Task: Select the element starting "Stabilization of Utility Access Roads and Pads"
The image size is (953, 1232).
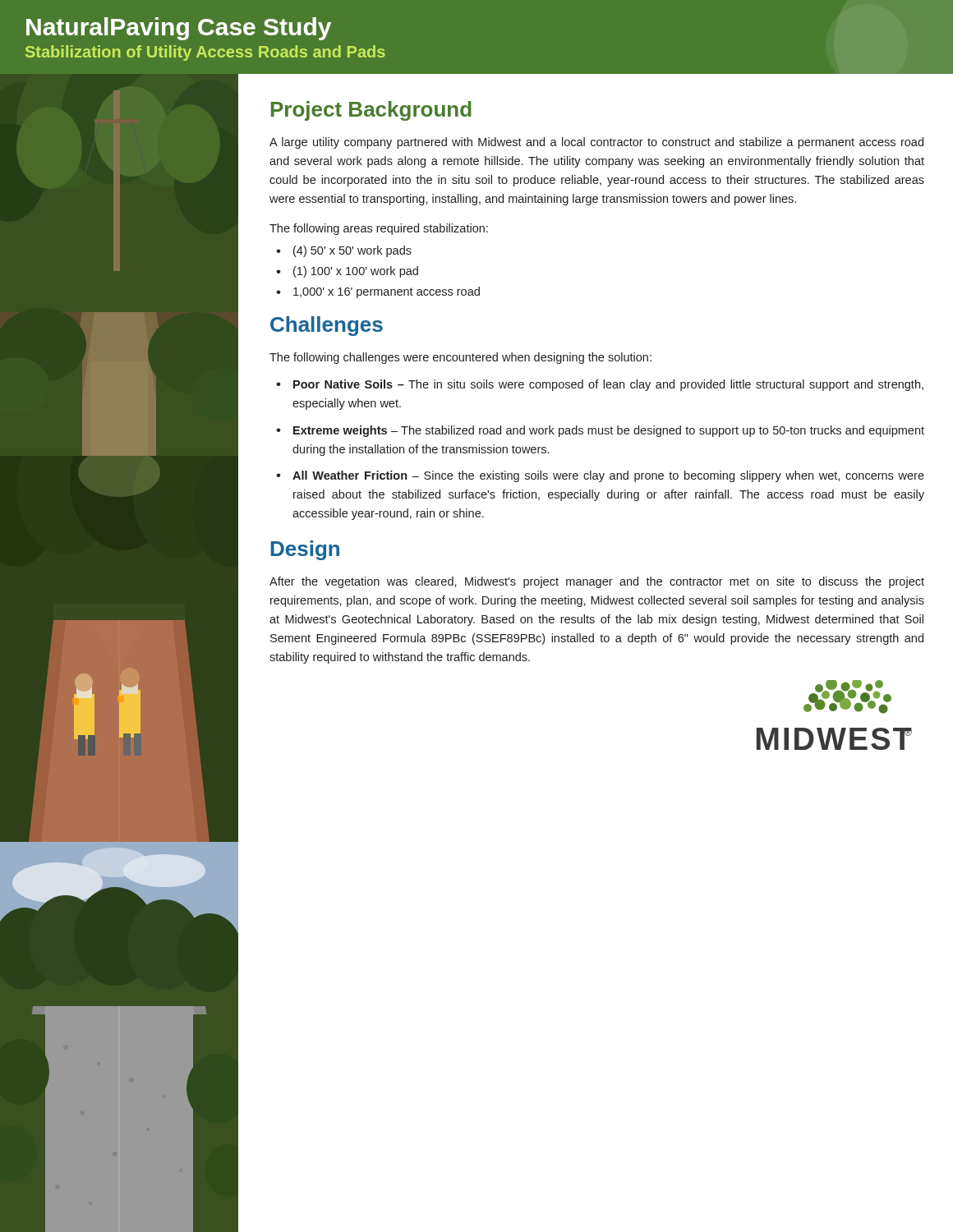Action: 205,51
